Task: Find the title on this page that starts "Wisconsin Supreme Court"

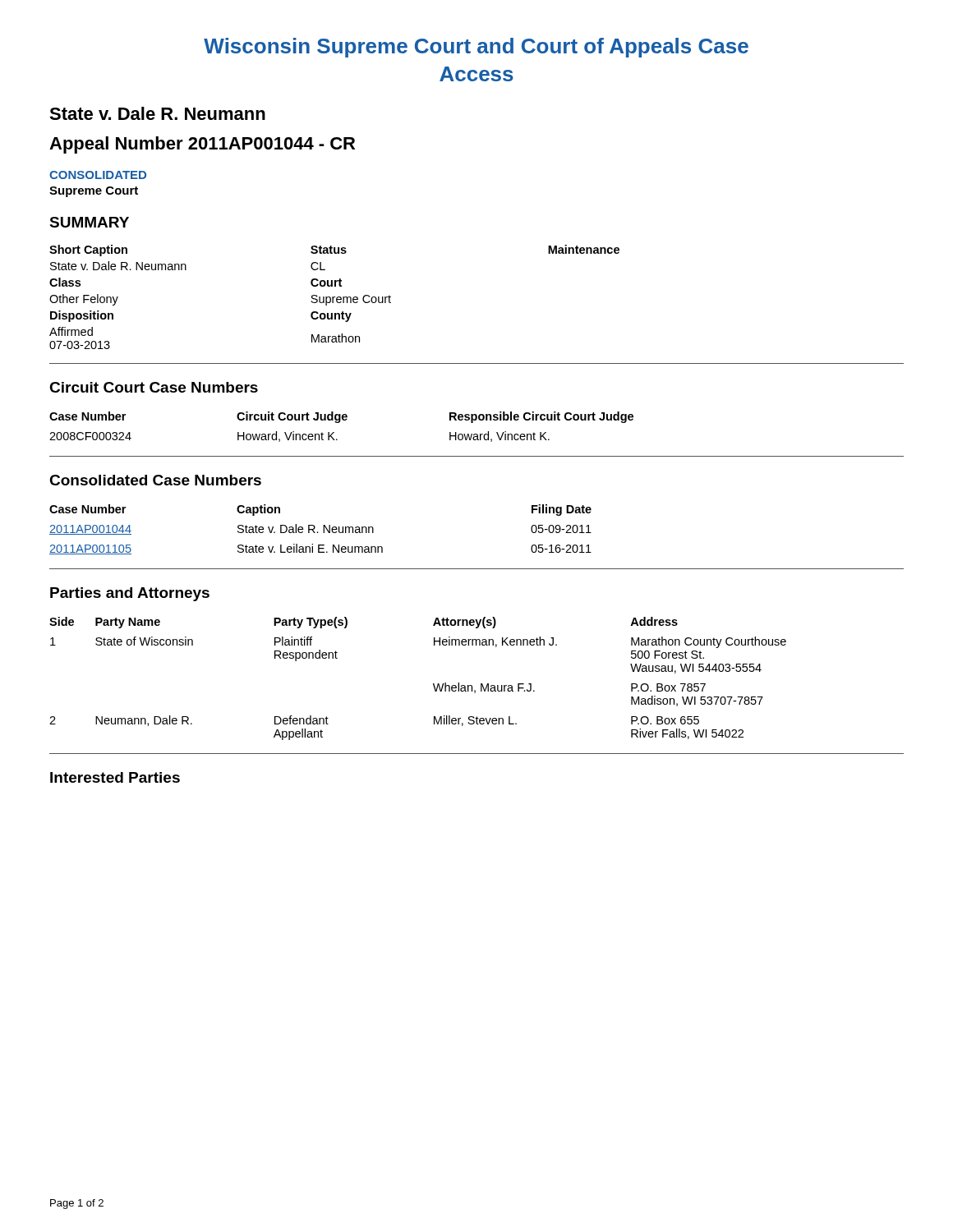Action: (x=476, y=61)
